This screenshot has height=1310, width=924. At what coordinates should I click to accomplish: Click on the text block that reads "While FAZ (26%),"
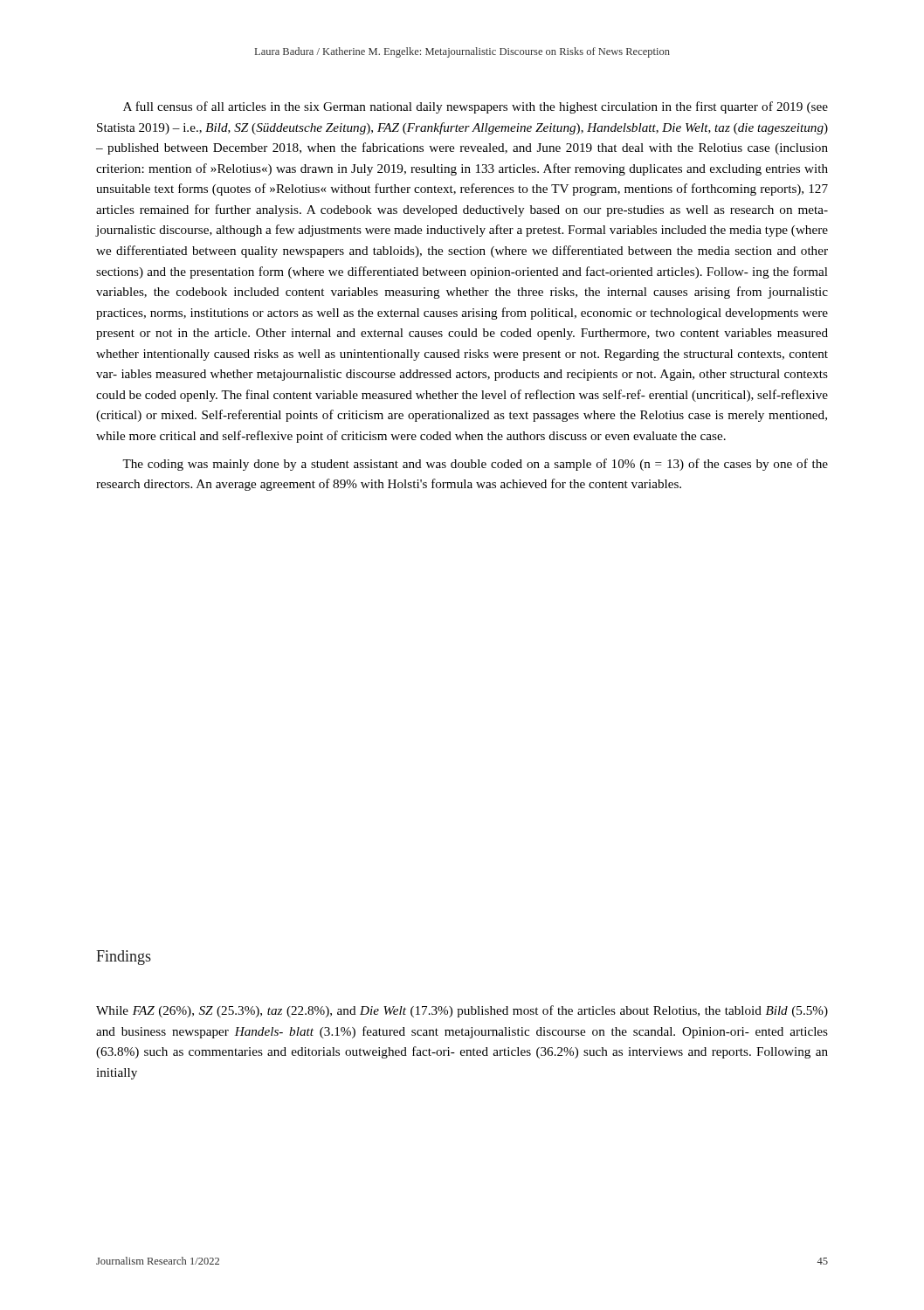(462, 1041)
